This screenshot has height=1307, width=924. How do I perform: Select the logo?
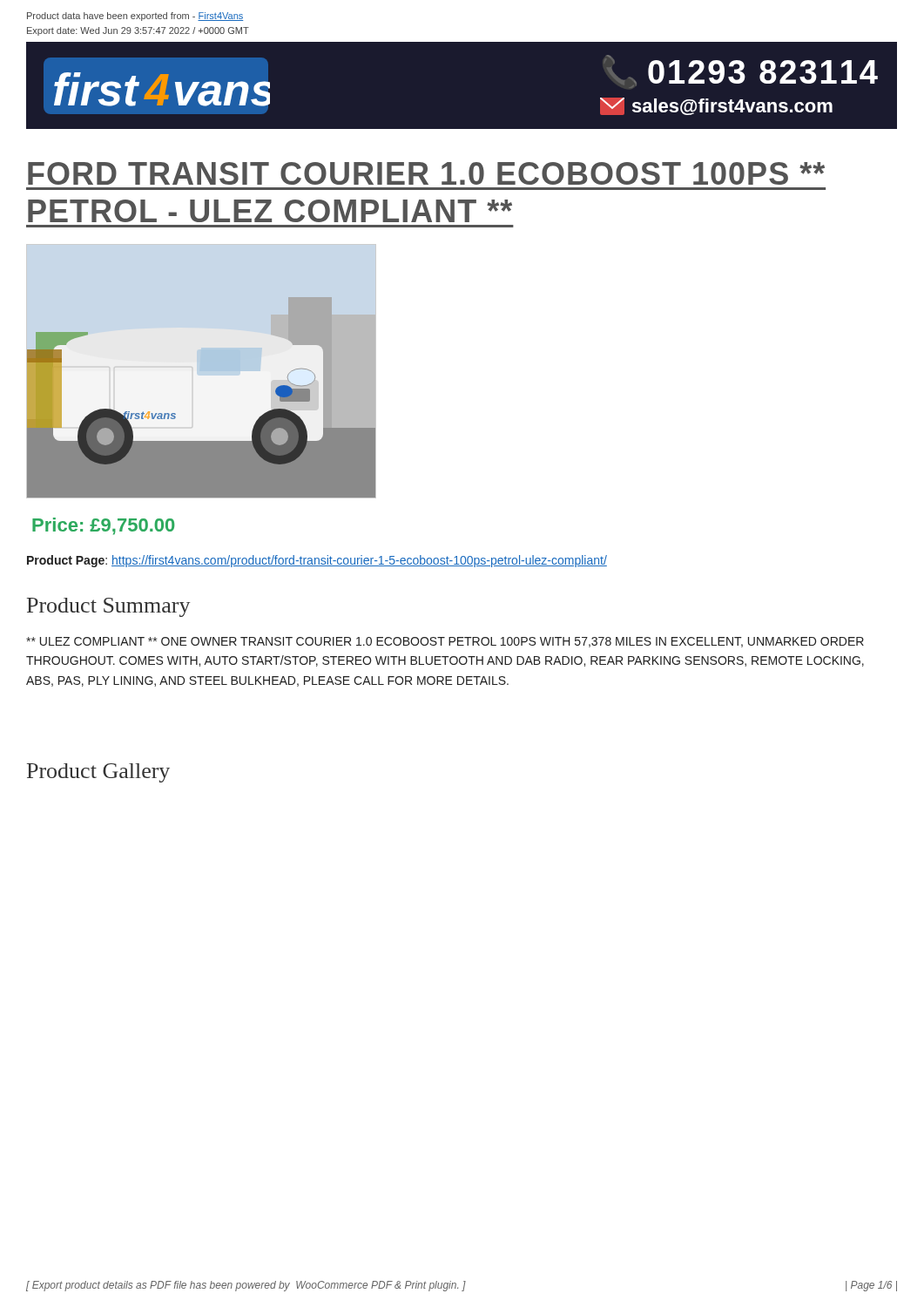pyautogui.click(x=462, y=85)
